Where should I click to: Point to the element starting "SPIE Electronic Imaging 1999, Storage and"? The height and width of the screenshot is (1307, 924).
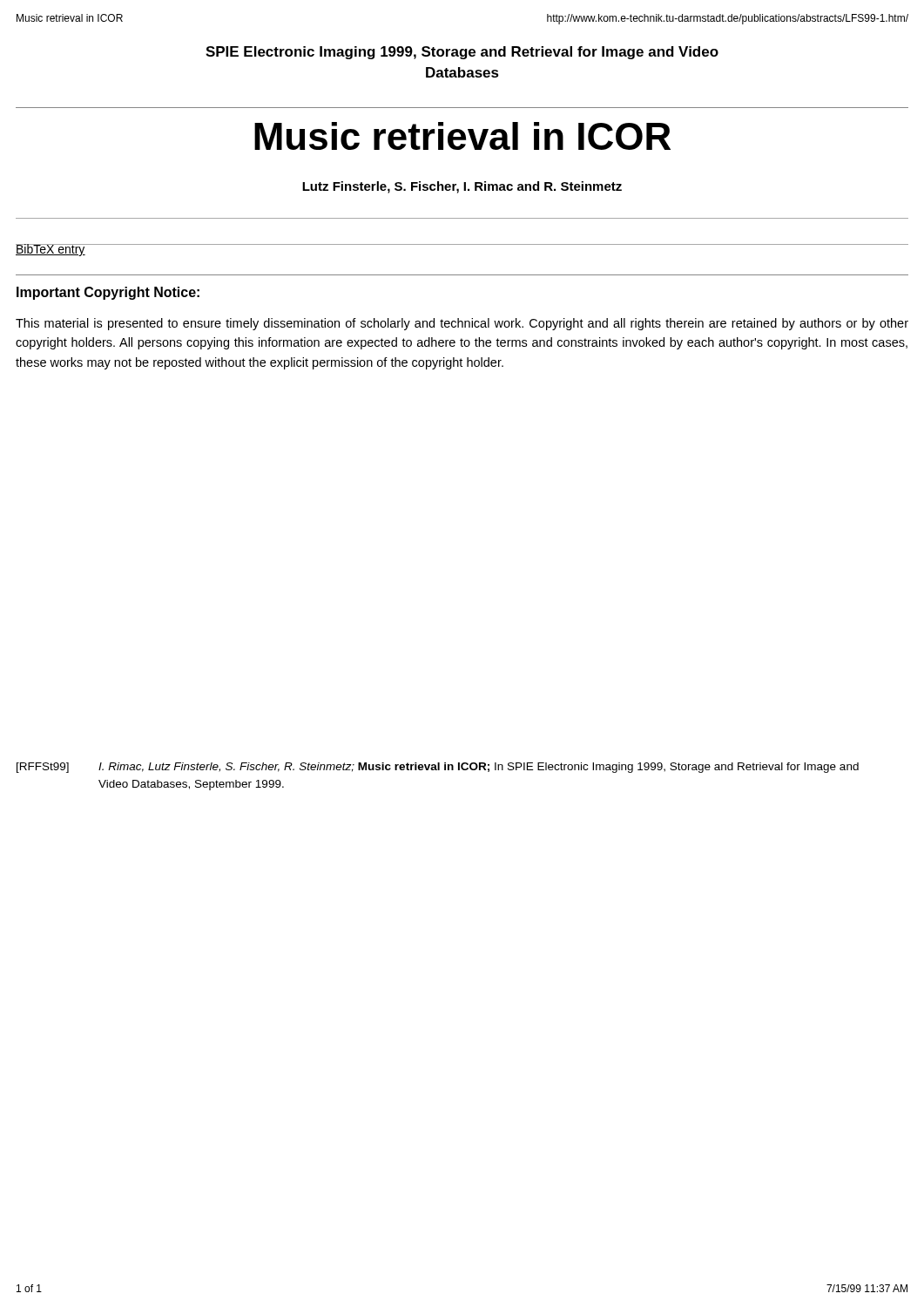(462, 62)
